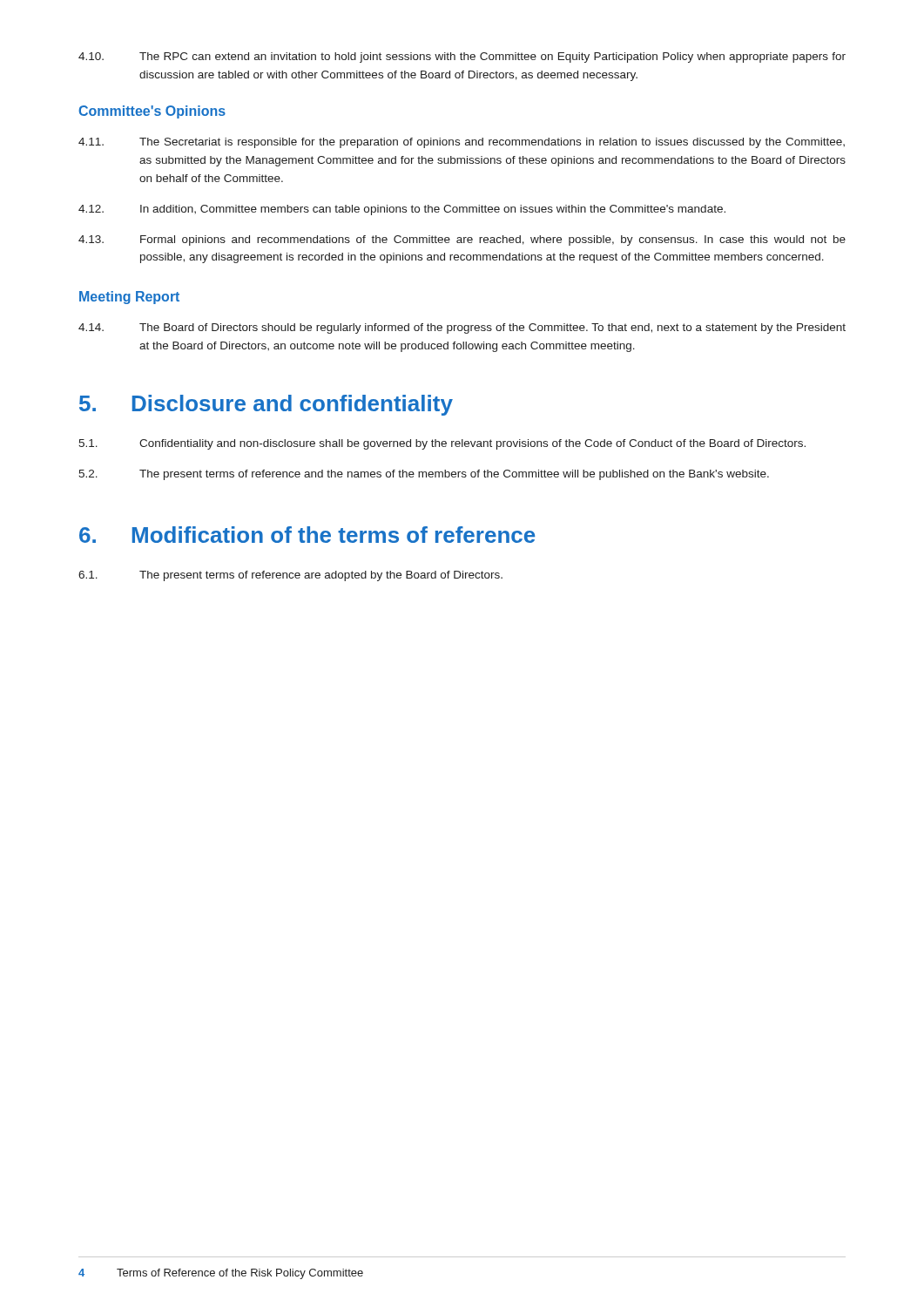Image resolution: width=924 pixels, height=1307 pixels.
Task: Find the block on this page that starts "4.12. In addition, Committee members can table opinions"
Action: tap(462, 209)
